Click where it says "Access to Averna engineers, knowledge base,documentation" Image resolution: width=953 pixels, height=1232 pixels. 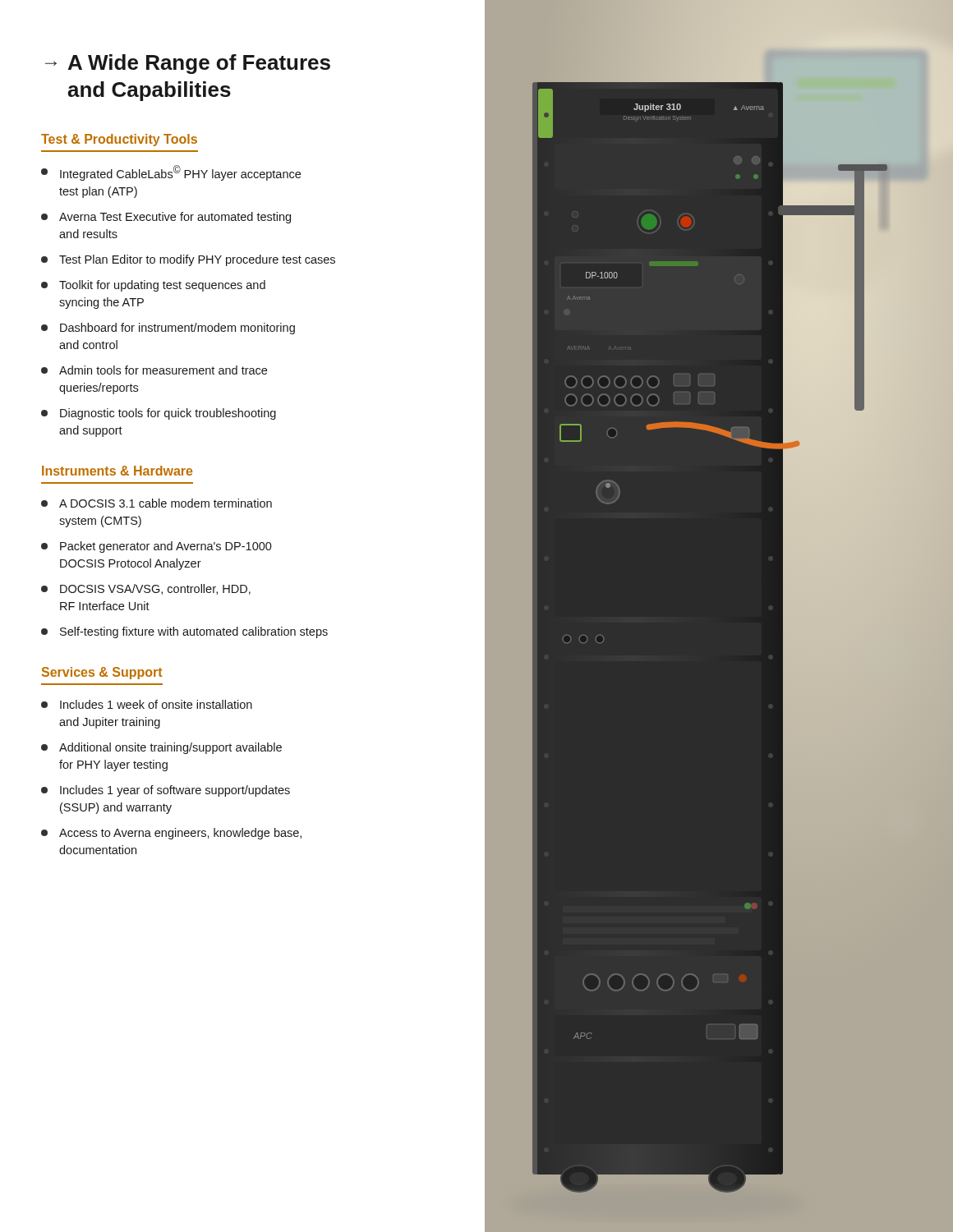(172, 842)
